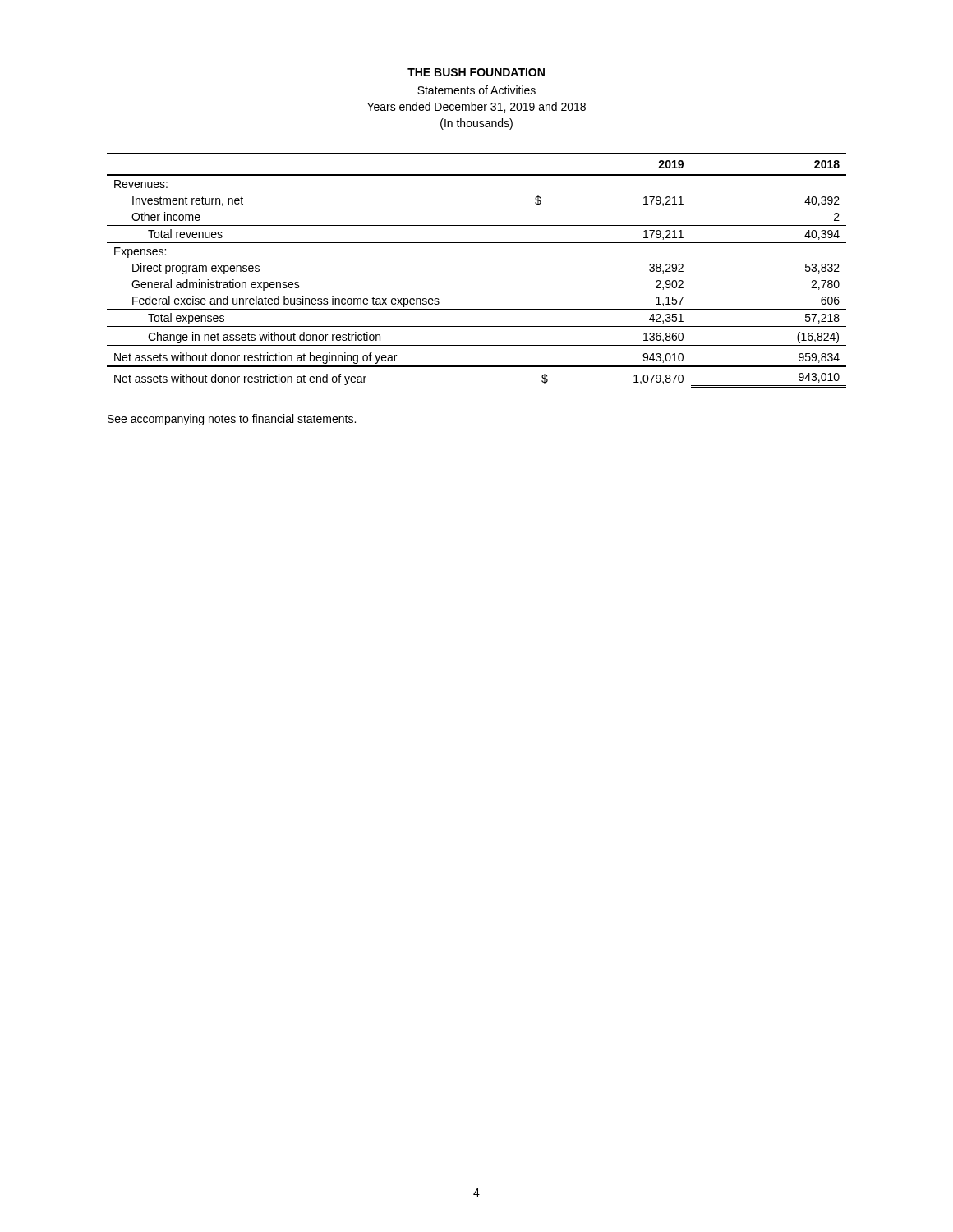953x1232 pixels.
Task: Navigate to the region starting "Years ended December 31, 2019"
Action: point(476,107)
